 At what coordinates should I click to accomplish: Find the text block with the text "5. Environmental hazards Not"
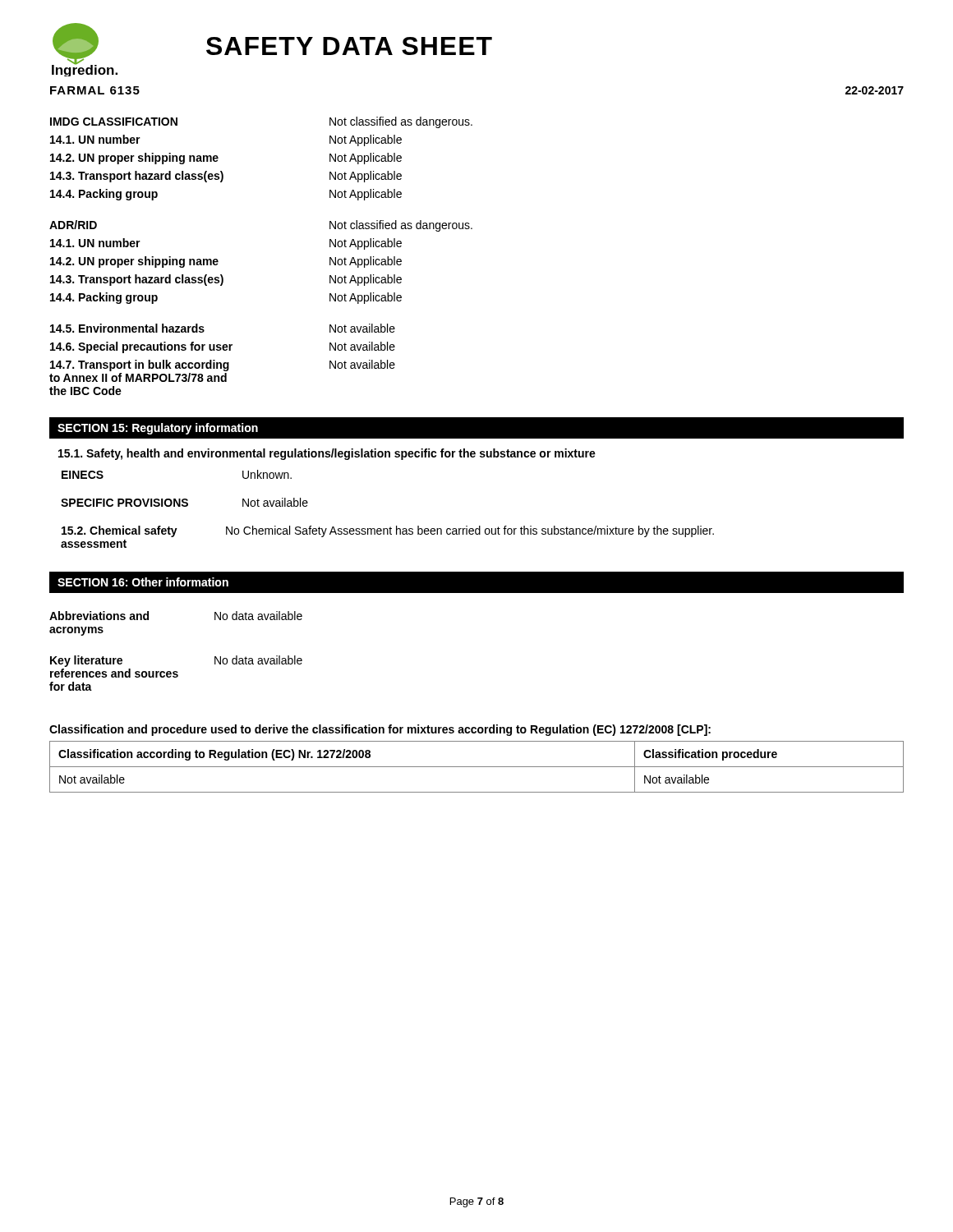[x=222, y=359]
